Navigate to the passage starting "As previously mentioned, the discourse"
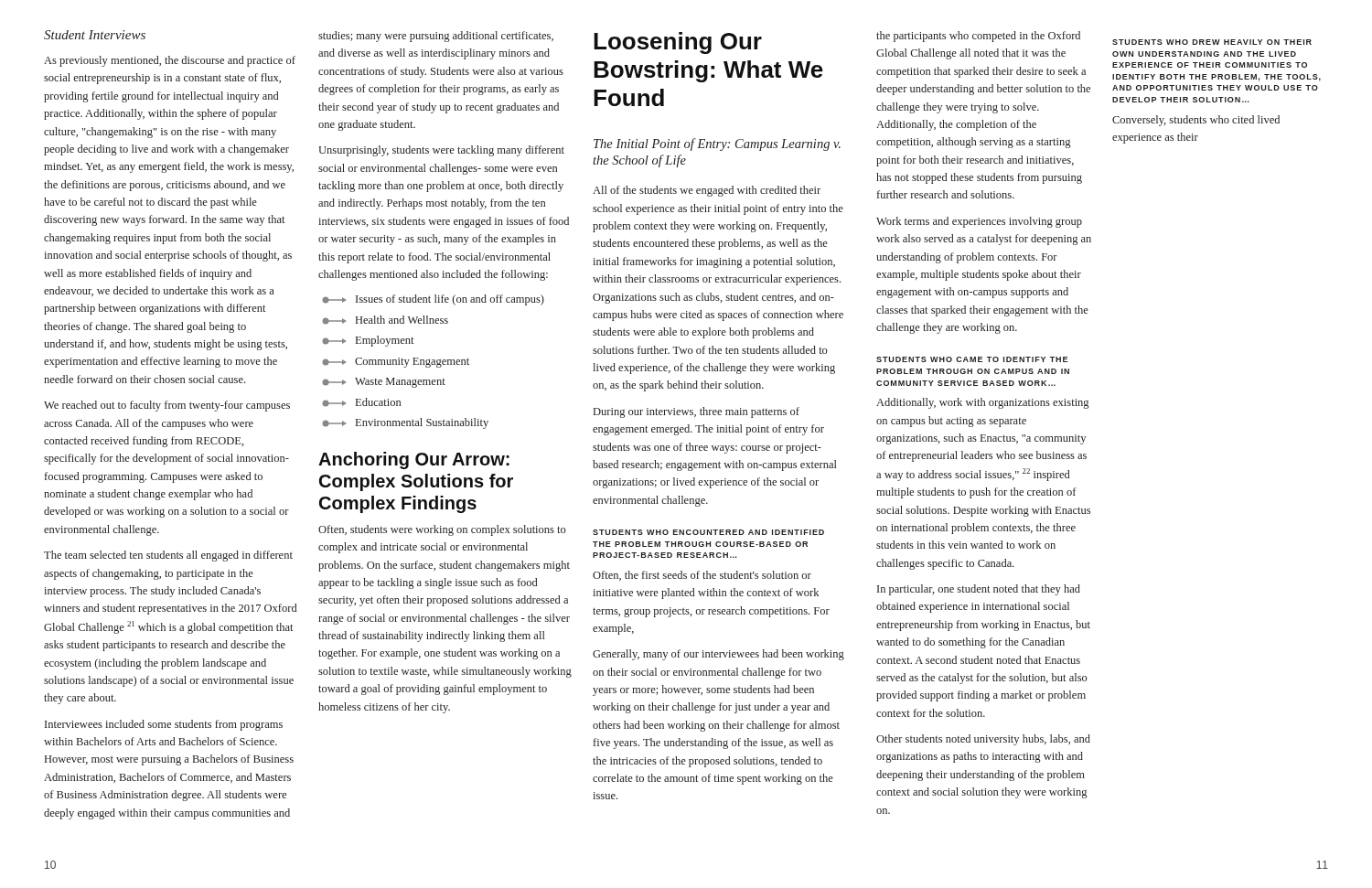Viewport: 1372px width, 888px height. pos(171,220)
